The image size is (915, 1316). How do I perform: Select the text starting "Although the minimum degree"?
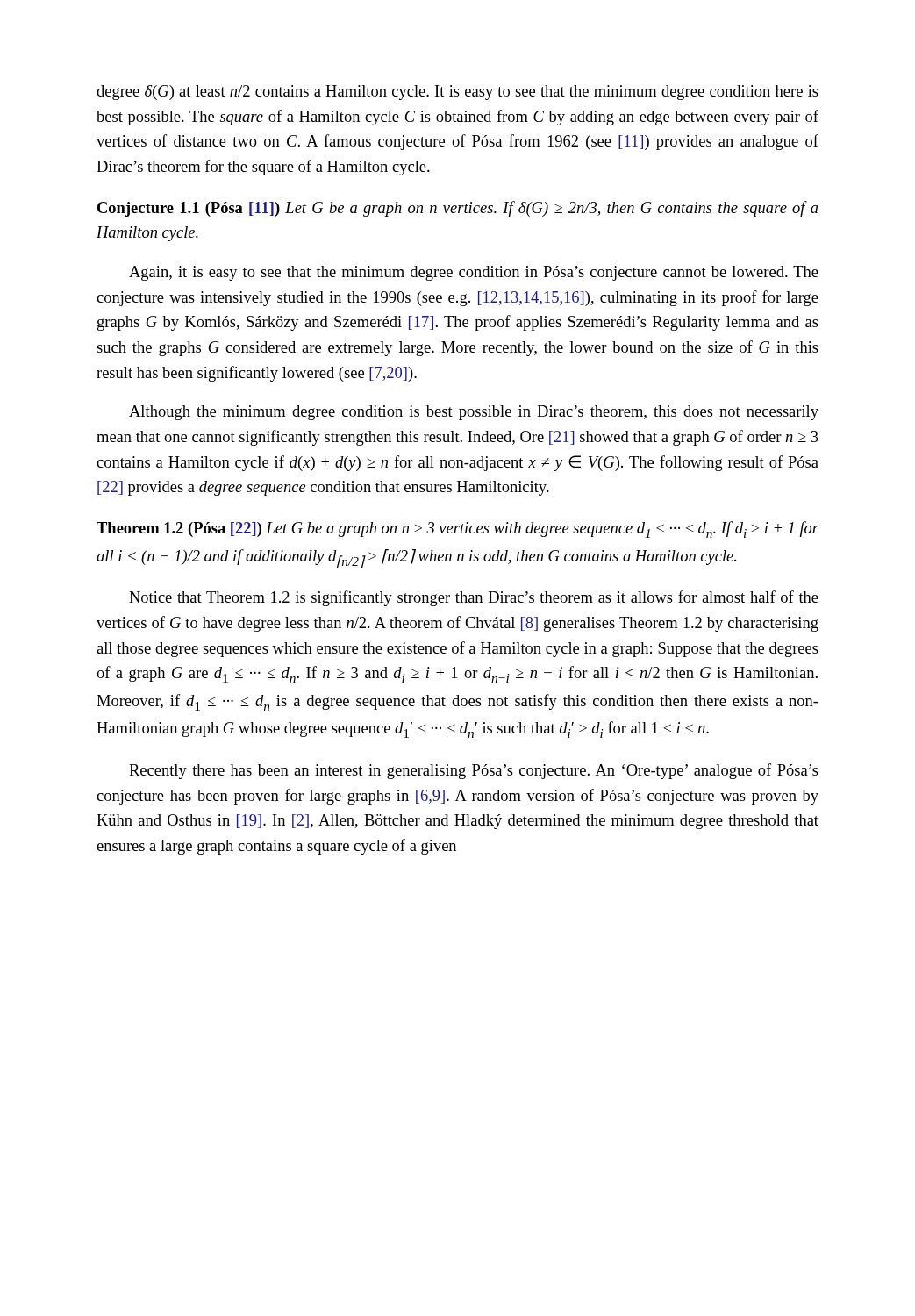(x=458, y=450)
